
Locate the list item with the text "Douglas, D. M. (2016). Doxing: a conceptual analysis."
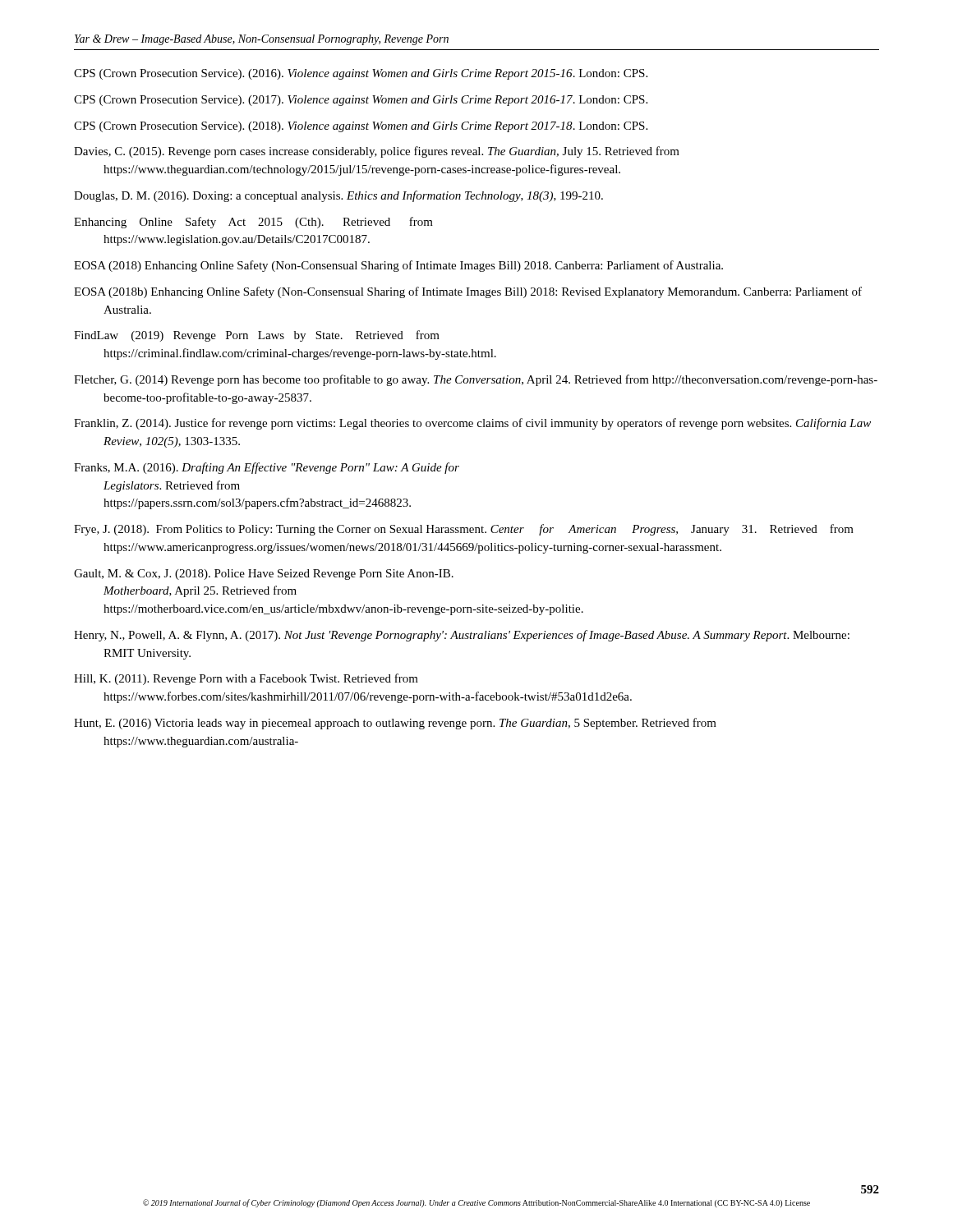click(339, 195)
